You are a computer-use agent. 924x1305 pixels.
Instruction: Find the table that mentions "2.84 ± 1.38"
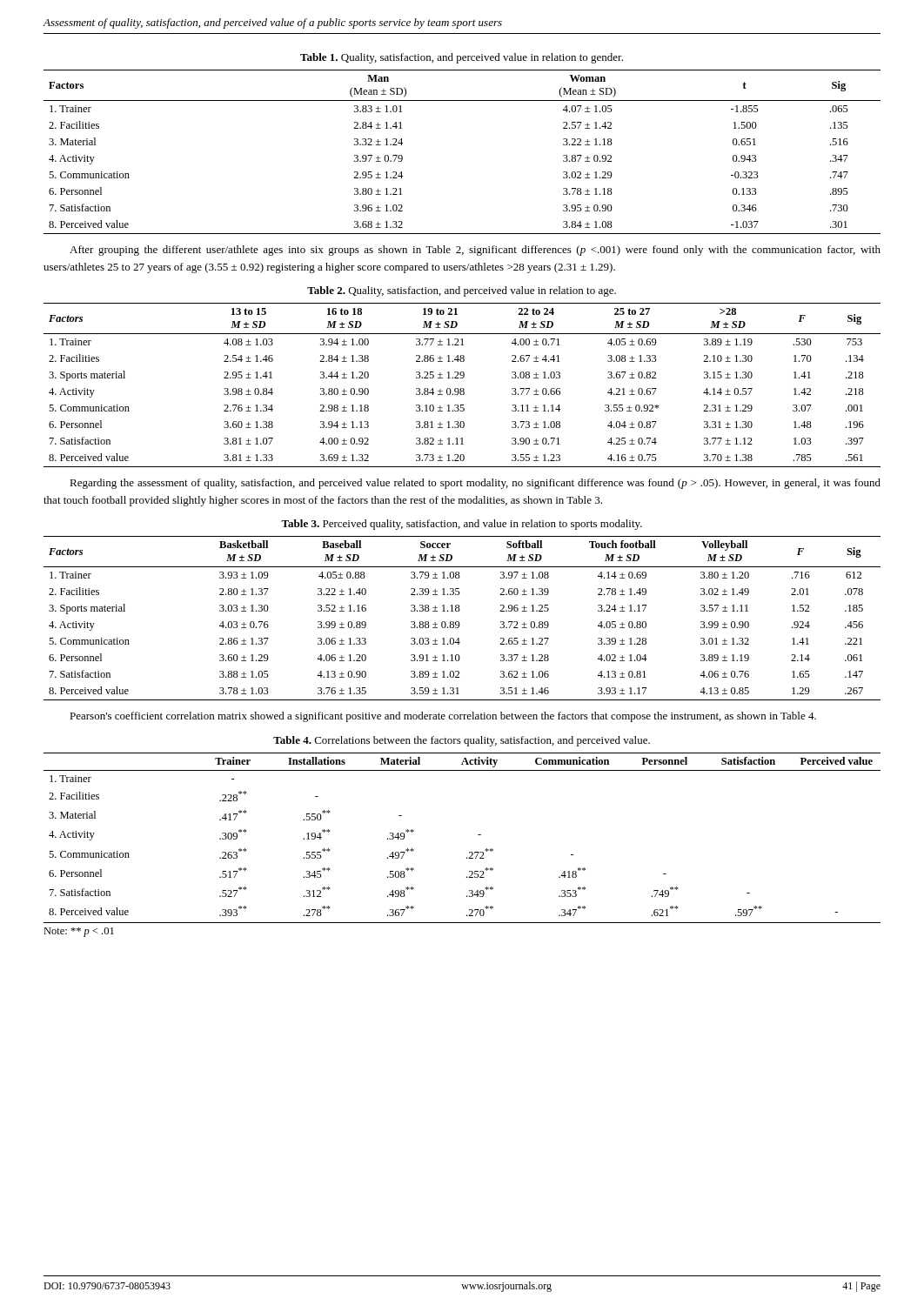[x=462, y=385]
